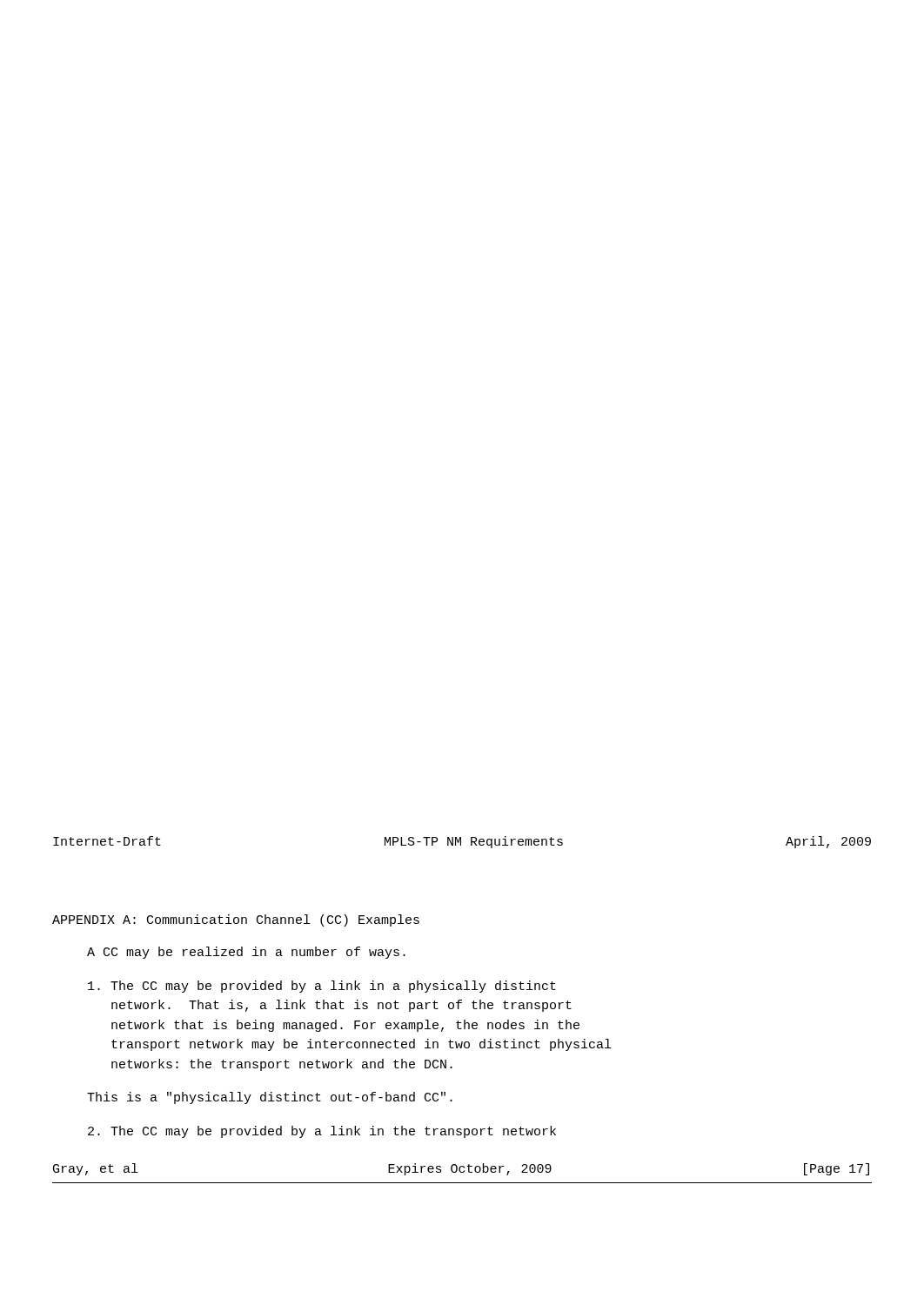Screen dimensions: 1305x924
Task: Click the passage that begins "This is a "physically distinct out-of-band"
Action: [271, 1098]
